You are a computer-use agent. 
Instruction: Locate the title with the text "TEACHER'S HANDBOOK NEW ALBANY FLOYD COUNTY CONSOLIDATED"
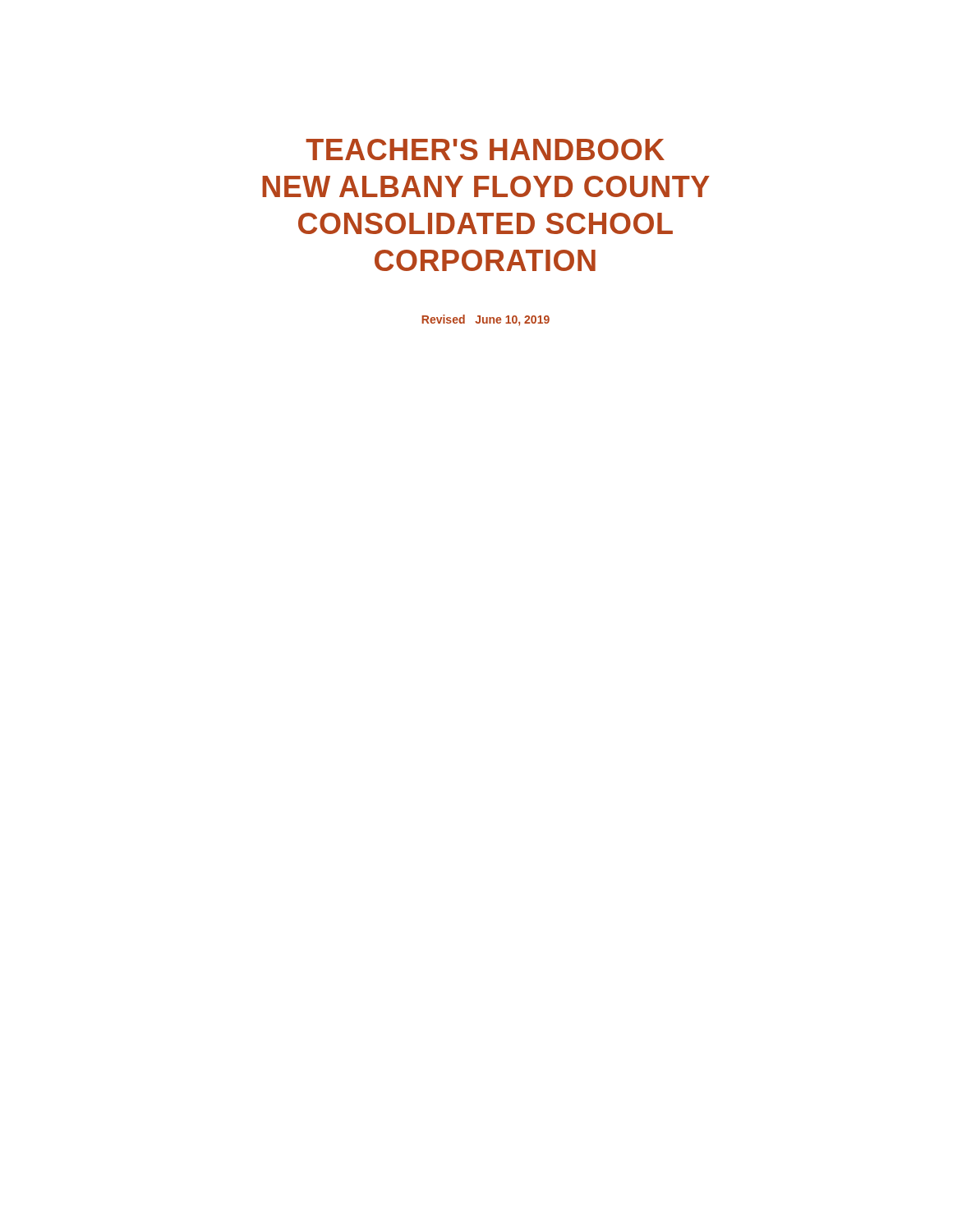486,205
